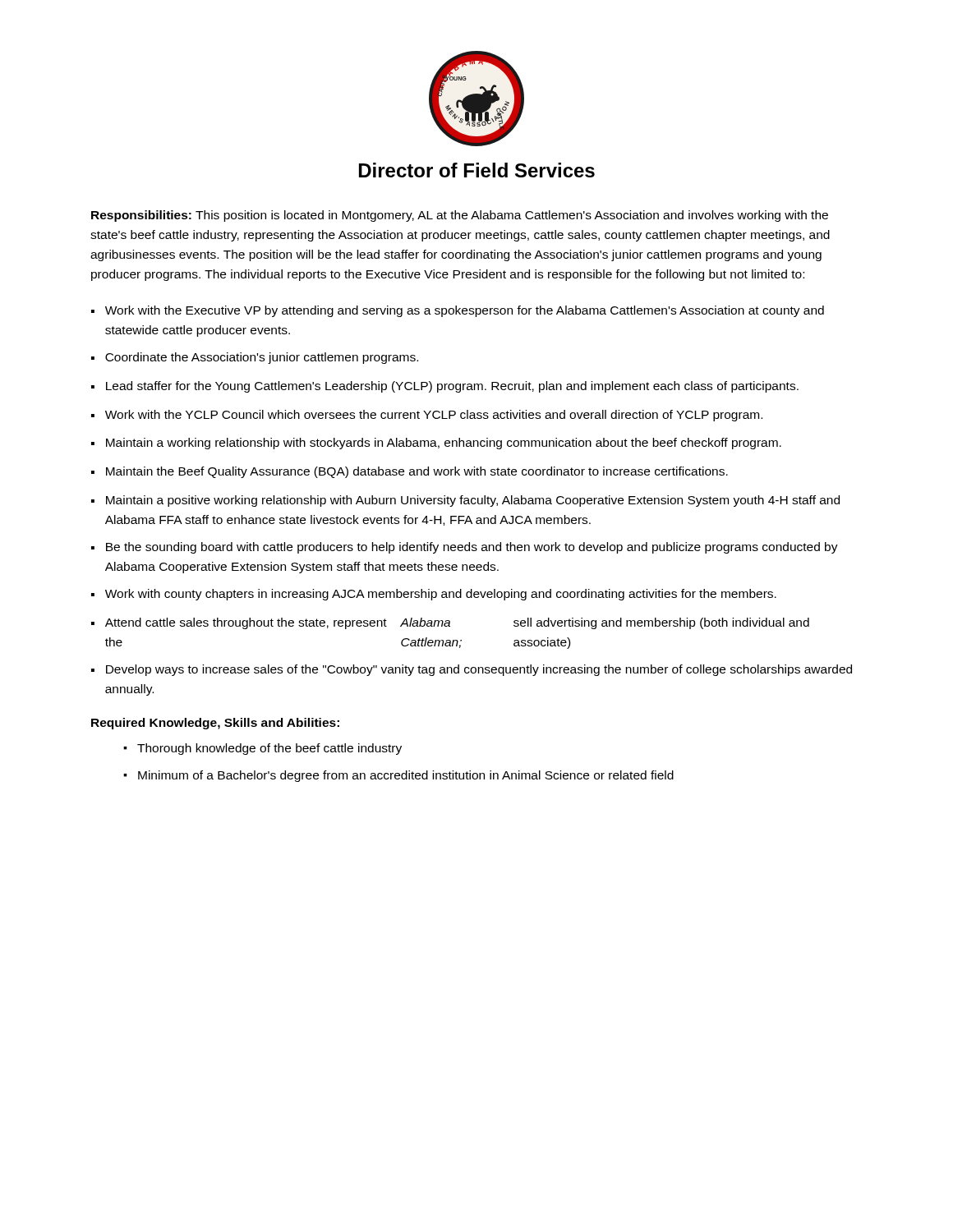Locate the region starting "Lead staffer for the Young Cattlemen's Leadership (YCLP)"

(x=476, y=387)
